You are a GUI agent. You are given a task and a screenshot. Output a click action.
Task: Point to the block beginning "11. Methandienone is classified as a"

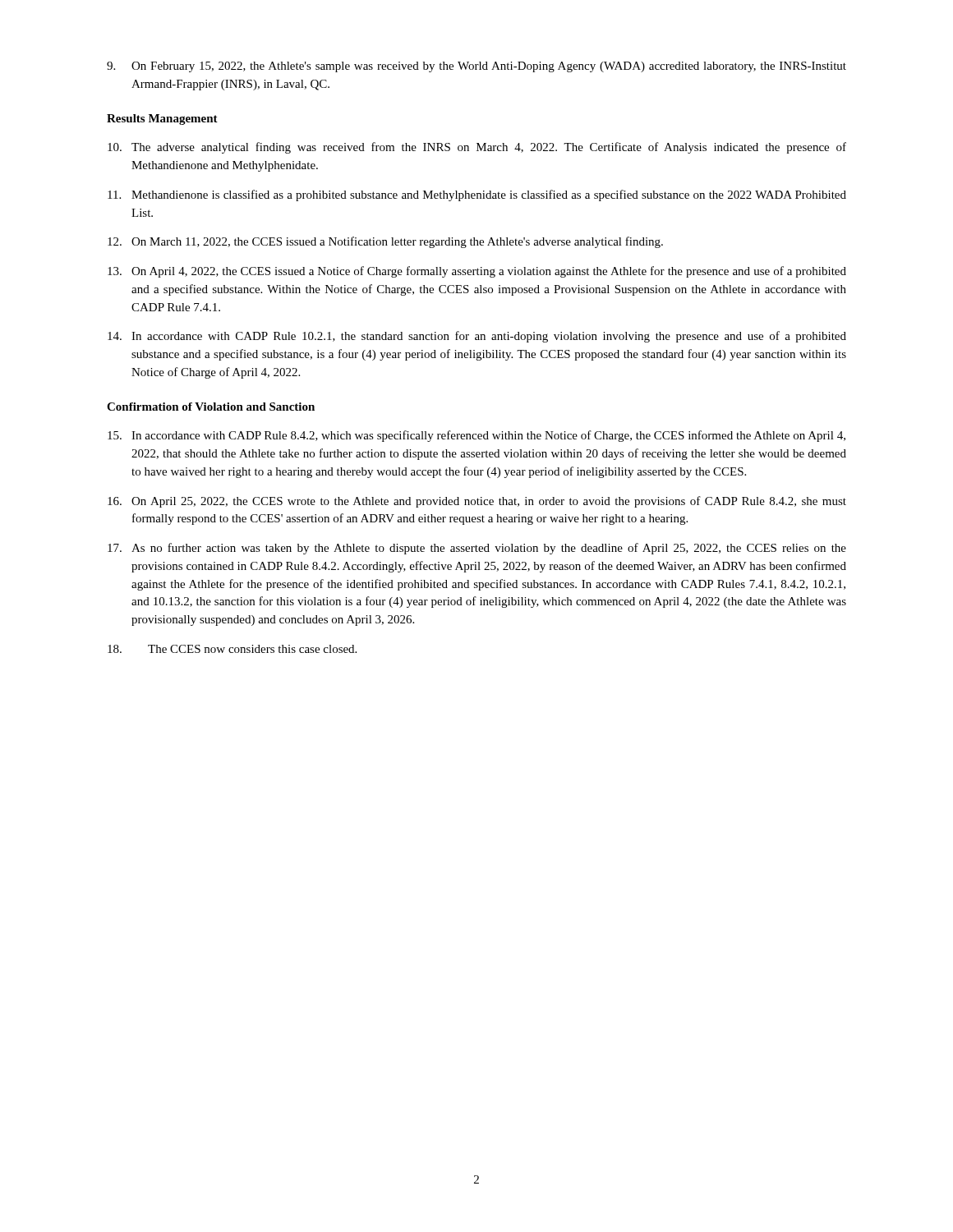tap(476, 204)
